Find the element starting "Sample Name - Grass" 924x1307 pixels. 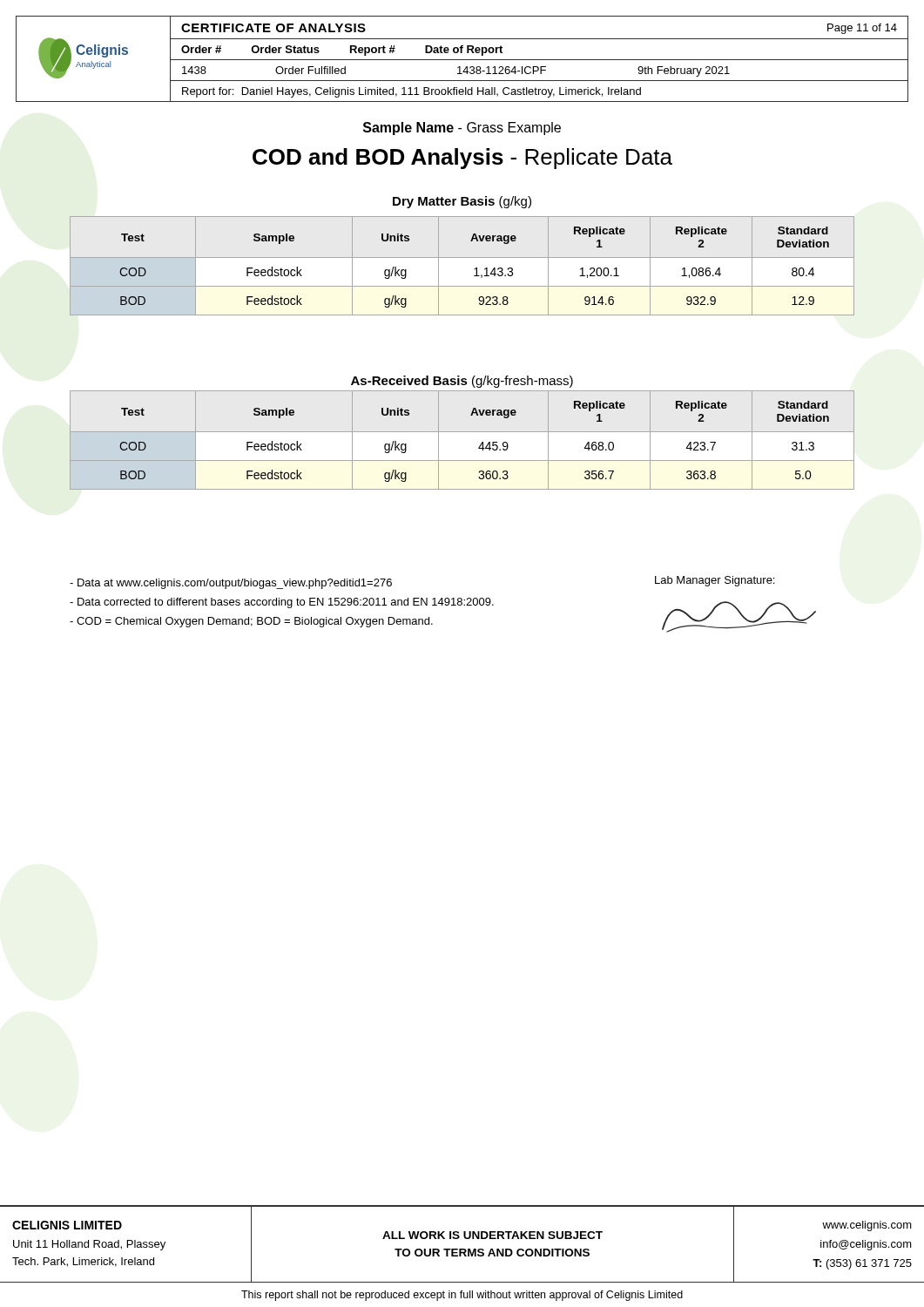tap(462, 128)
